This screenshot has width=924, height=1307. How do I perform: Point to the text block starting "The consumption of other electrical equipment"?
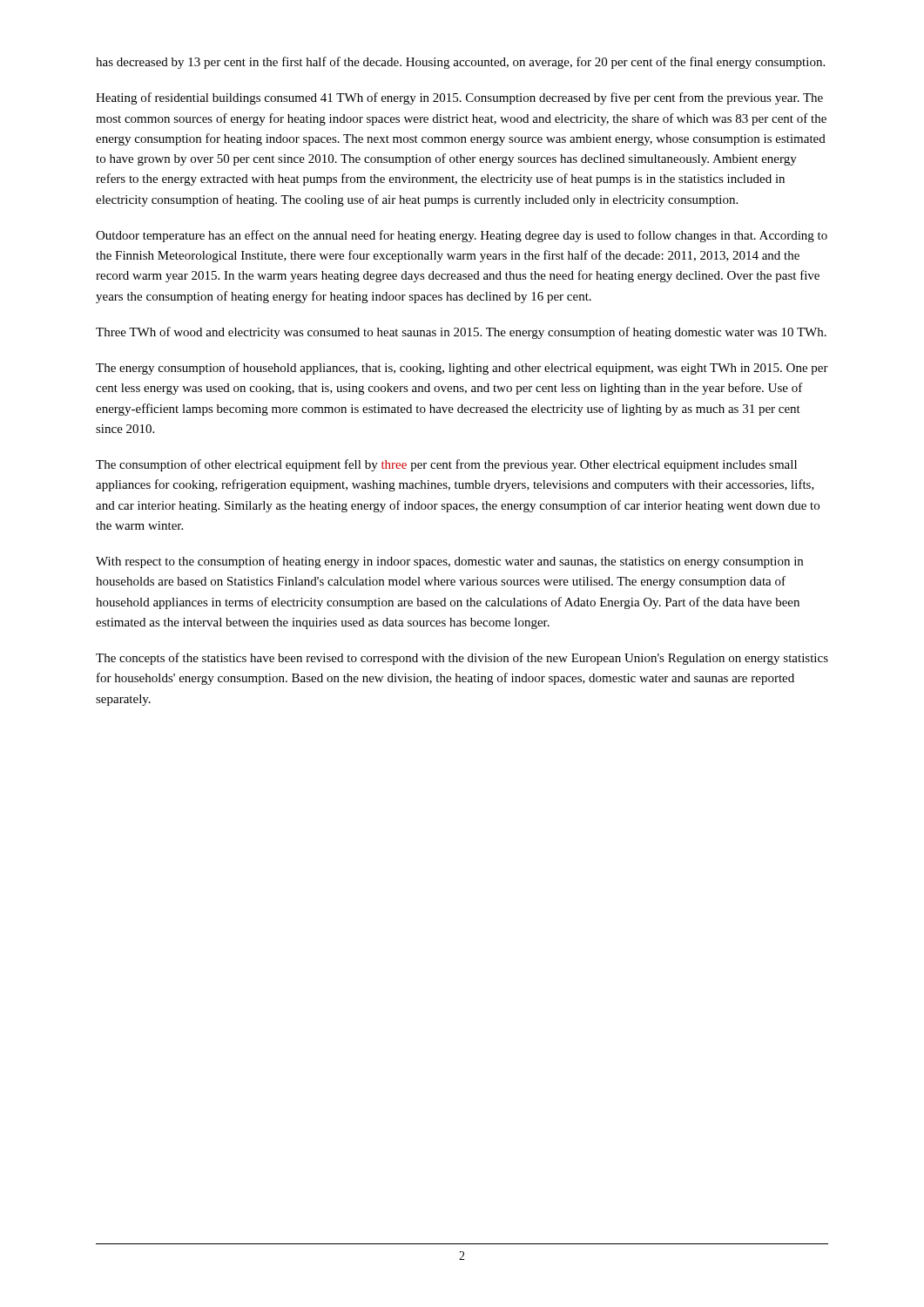pos(458,495)
